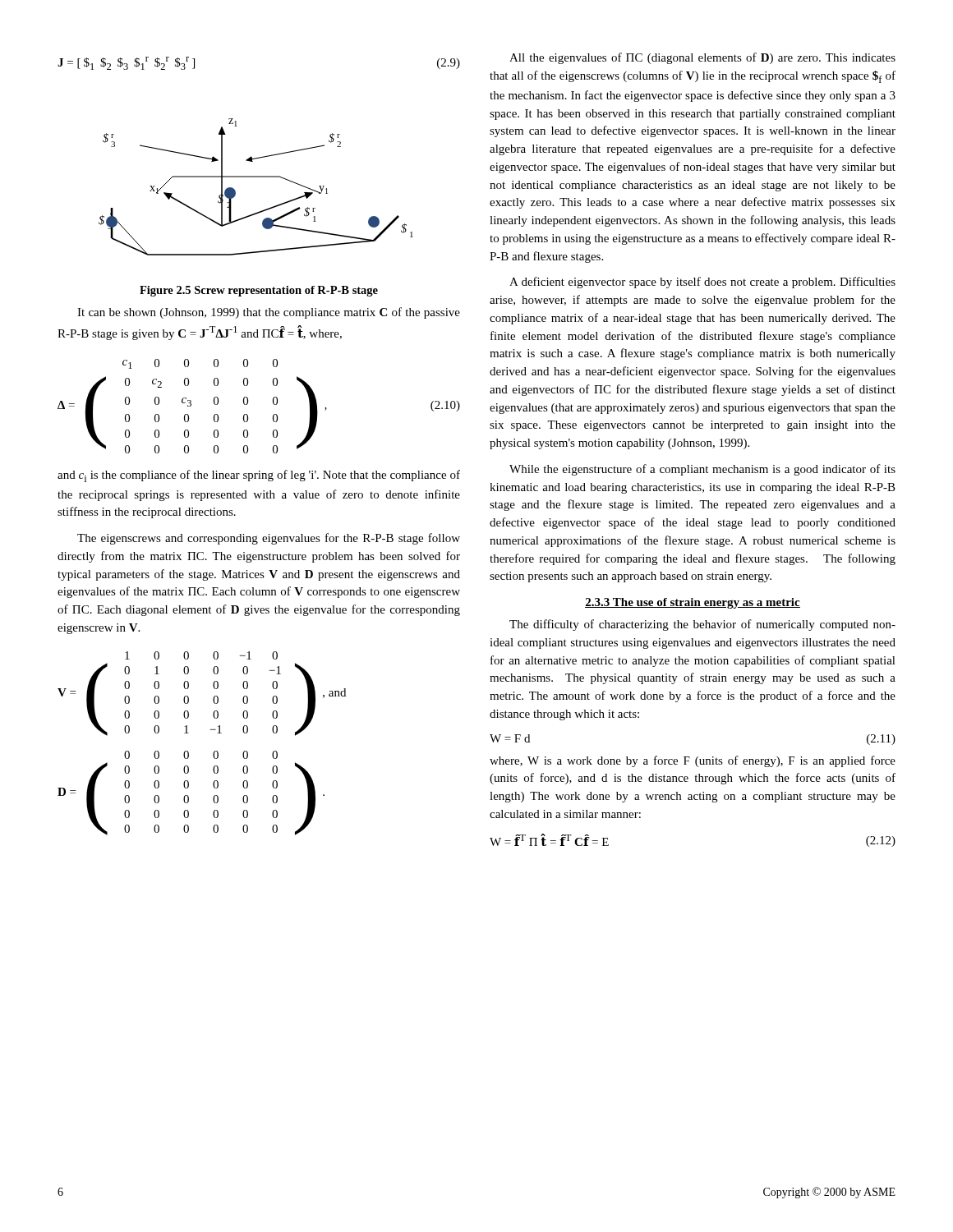
Task: Locate a section header
Action: coord(693,602)
